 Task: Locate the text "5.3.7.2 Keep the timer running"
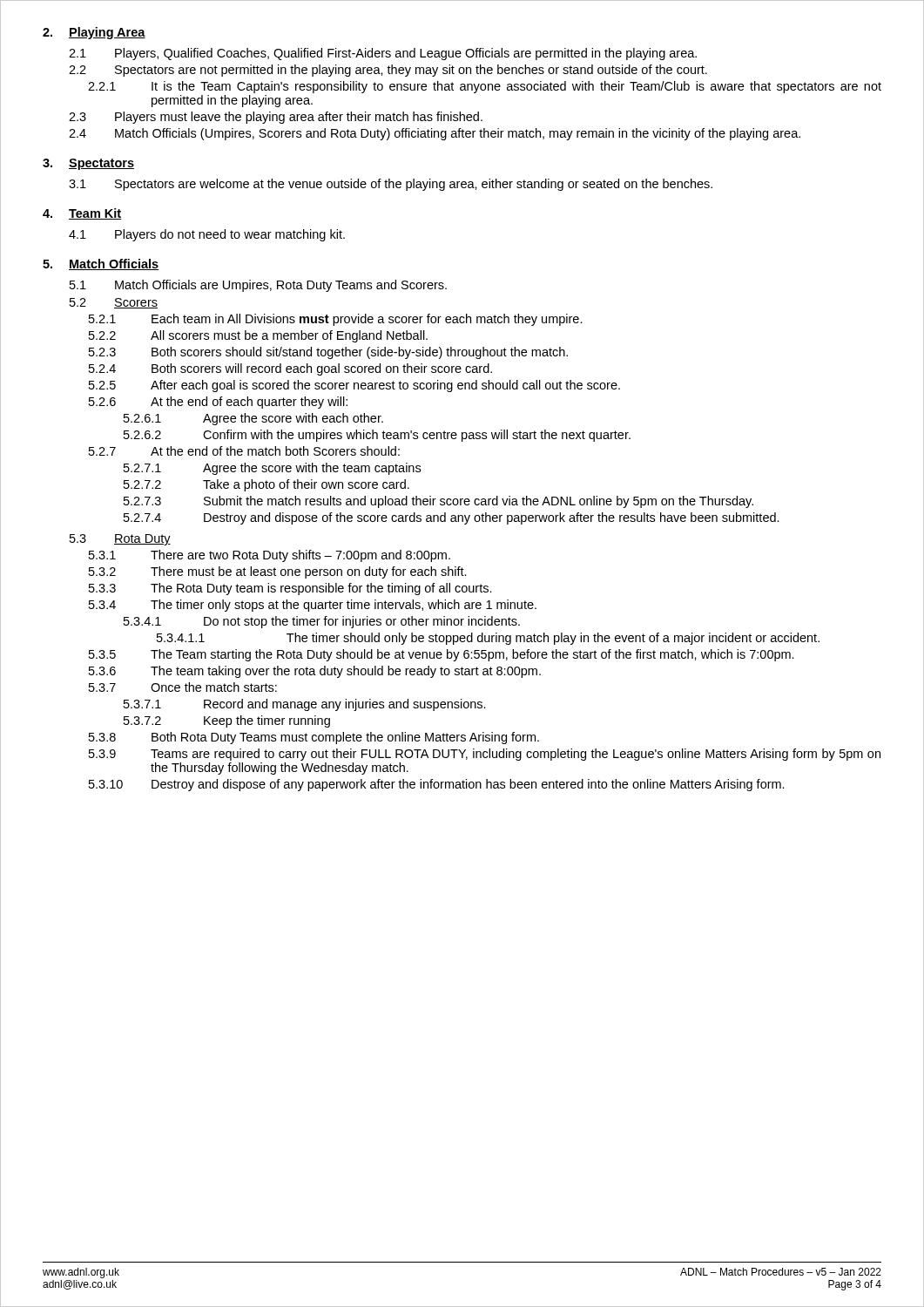coord(227,721)
